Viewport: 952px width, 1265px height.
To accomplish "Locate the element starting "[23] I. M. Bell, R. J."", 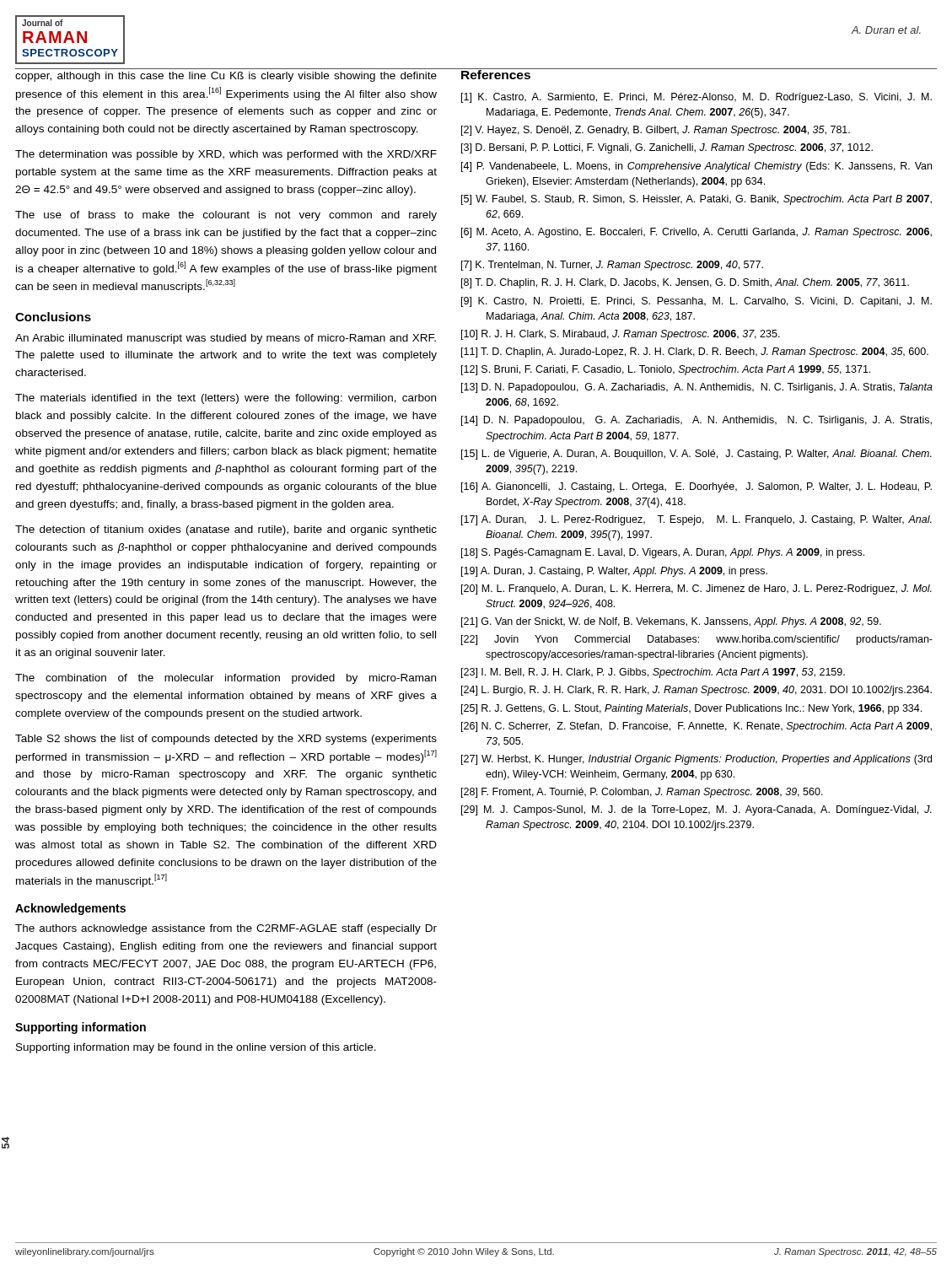I will click(x=653, y=672).
